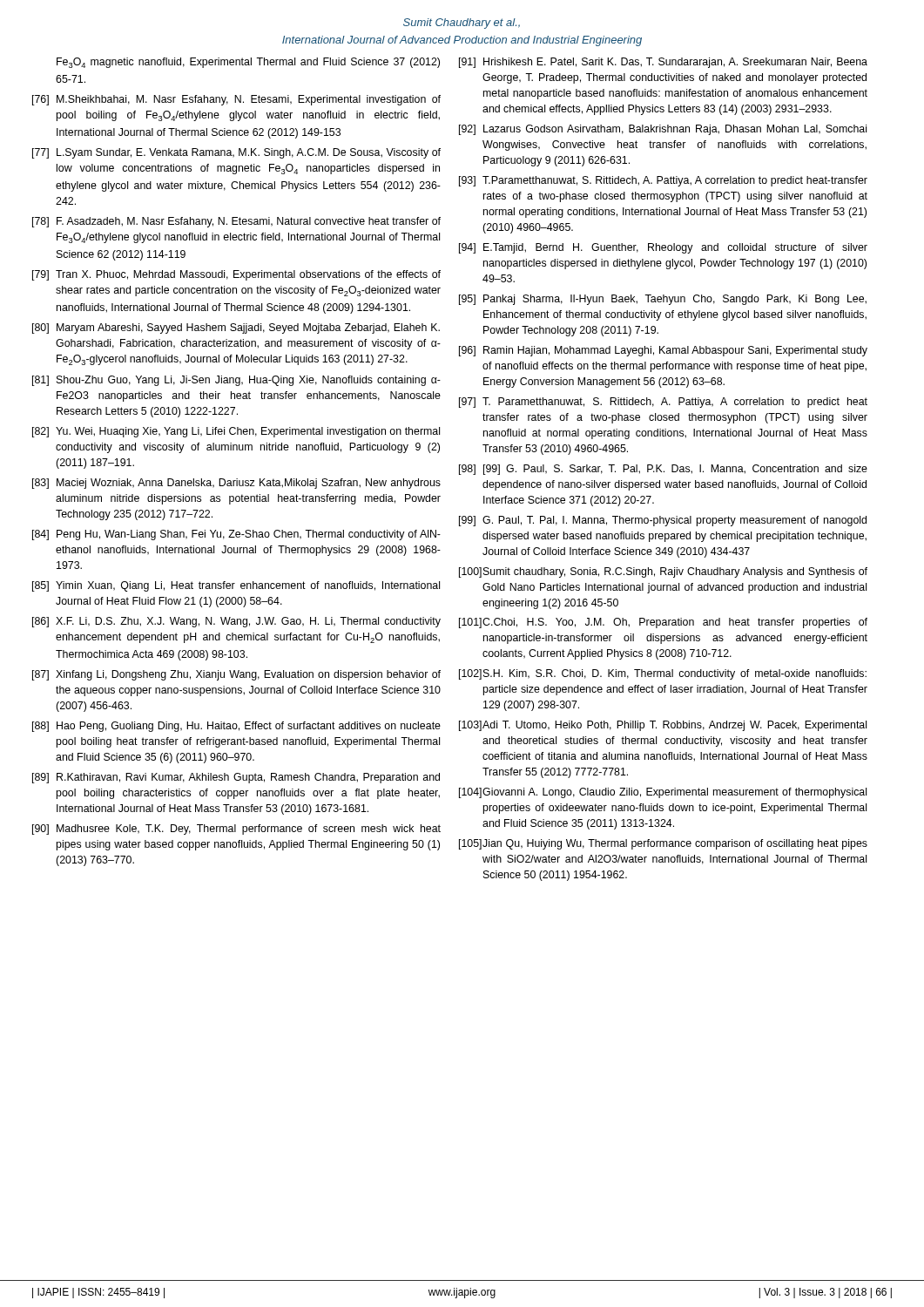Point to the text block starting "[99] G. Paul, T. Pal, I. Manna, Thermo-physical"
The width and height of the screenshot is (924, 1307).
pos(663,536)
